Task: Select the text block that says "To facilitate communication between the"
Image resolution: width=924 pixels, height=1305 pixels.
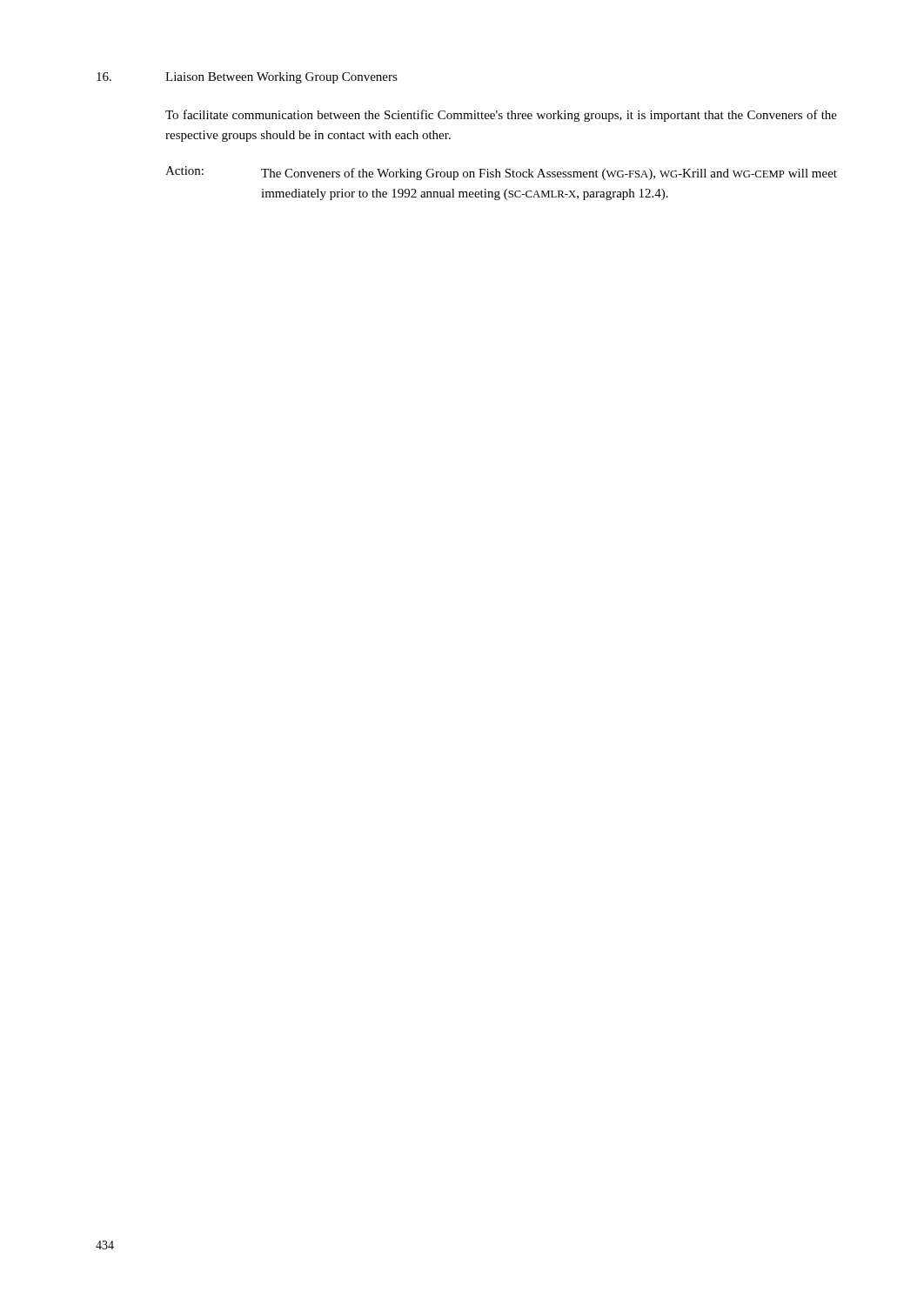Action: click(x=501, y=125)
